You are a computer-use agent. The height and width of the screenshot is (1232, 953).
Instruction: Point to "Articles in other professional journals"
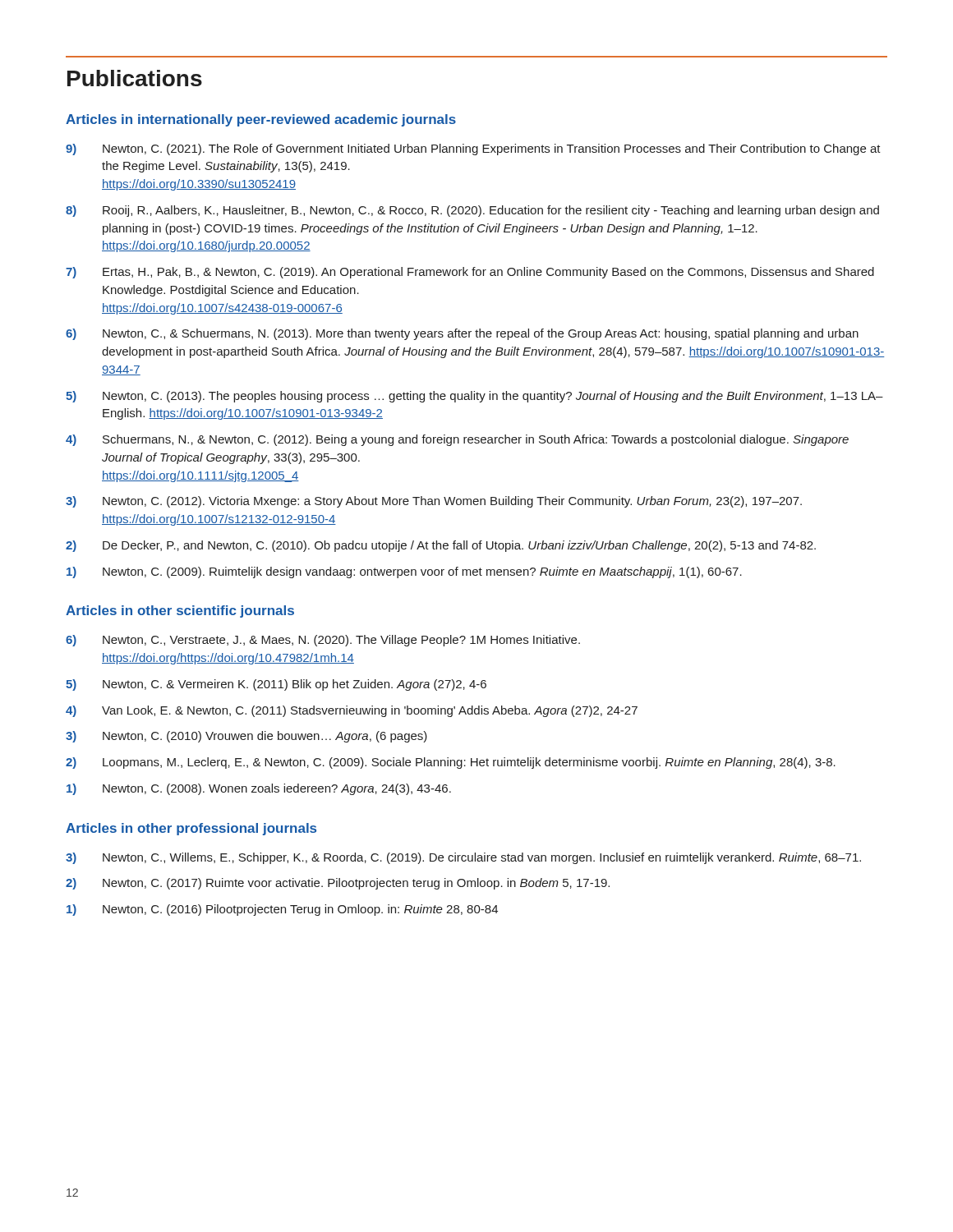[191, 829]
